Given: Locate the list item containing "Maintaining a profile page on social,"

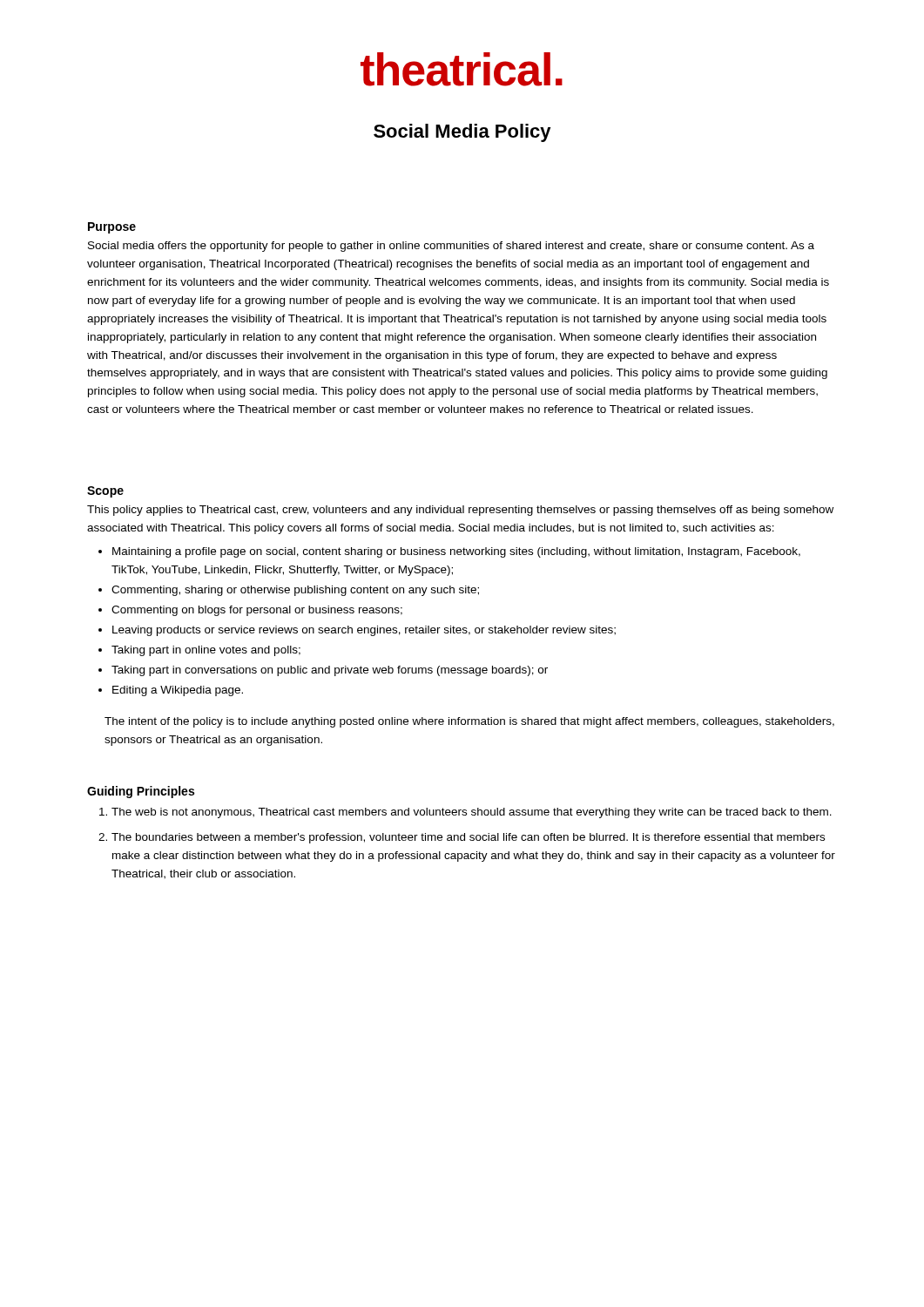Looking at the screenshot, I should [x=456, y=560].
